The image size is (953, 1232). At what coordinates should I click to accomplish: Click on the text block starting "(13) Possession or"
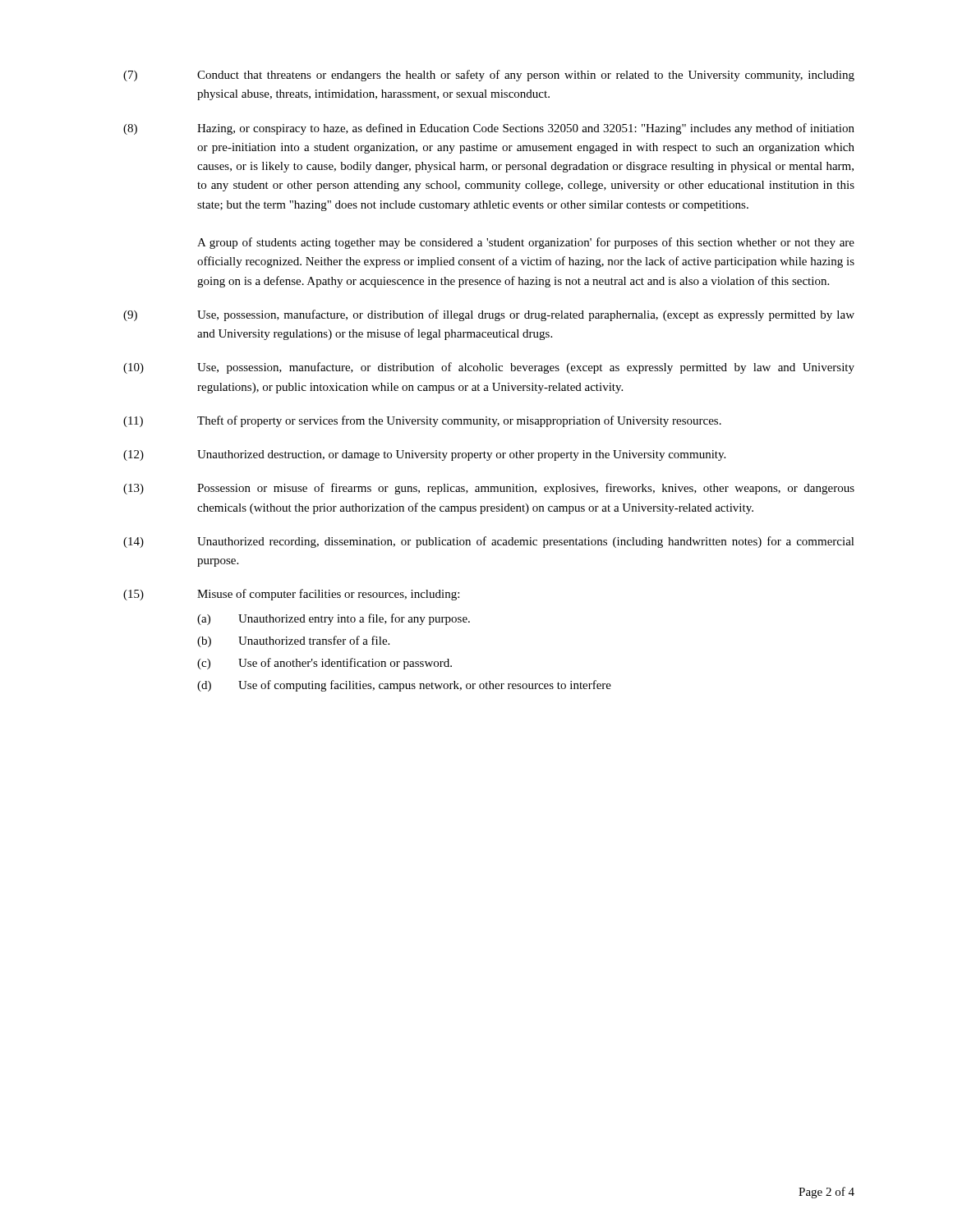tap(489, 498)
